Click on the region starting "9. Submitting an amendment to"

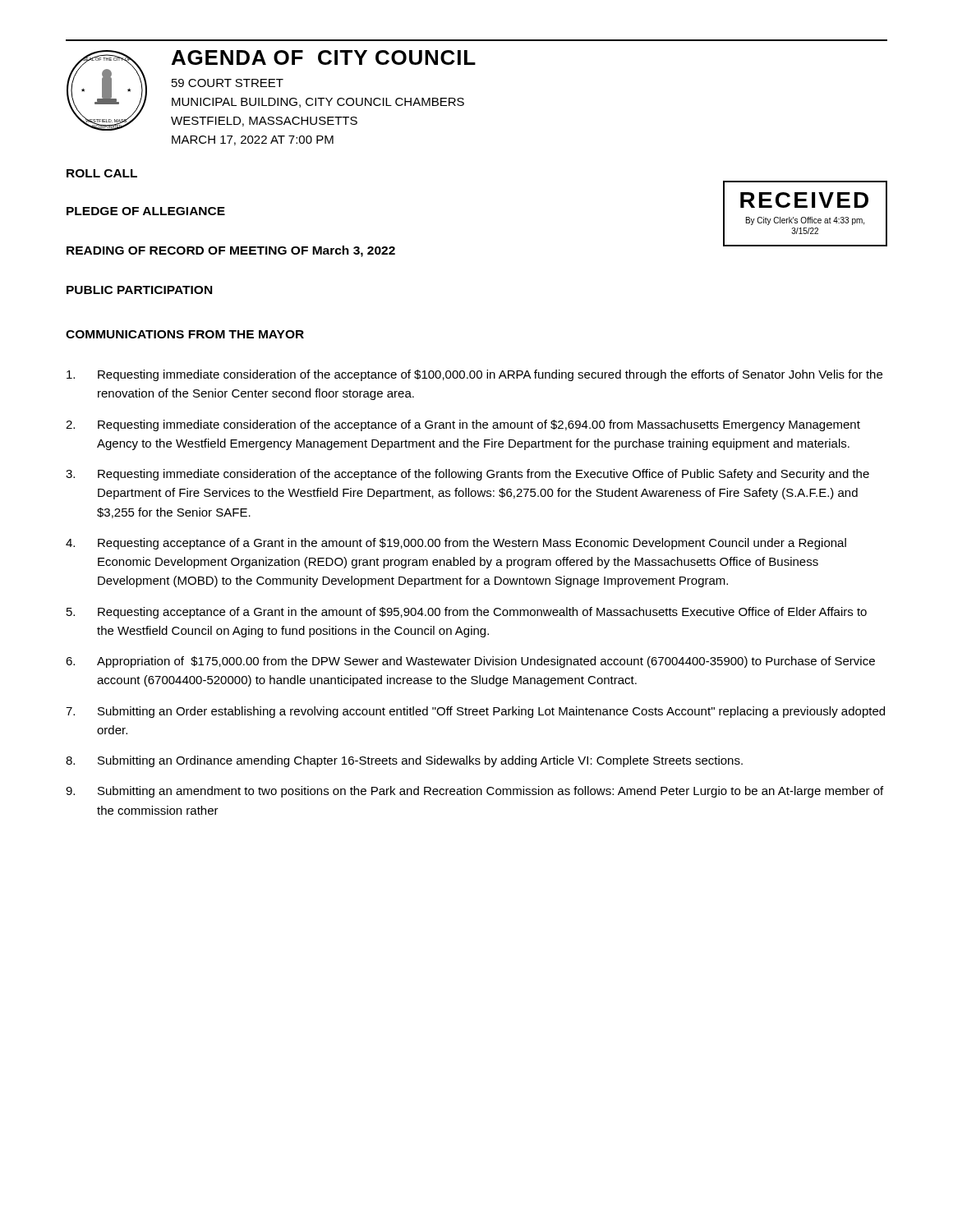point(476,800)
